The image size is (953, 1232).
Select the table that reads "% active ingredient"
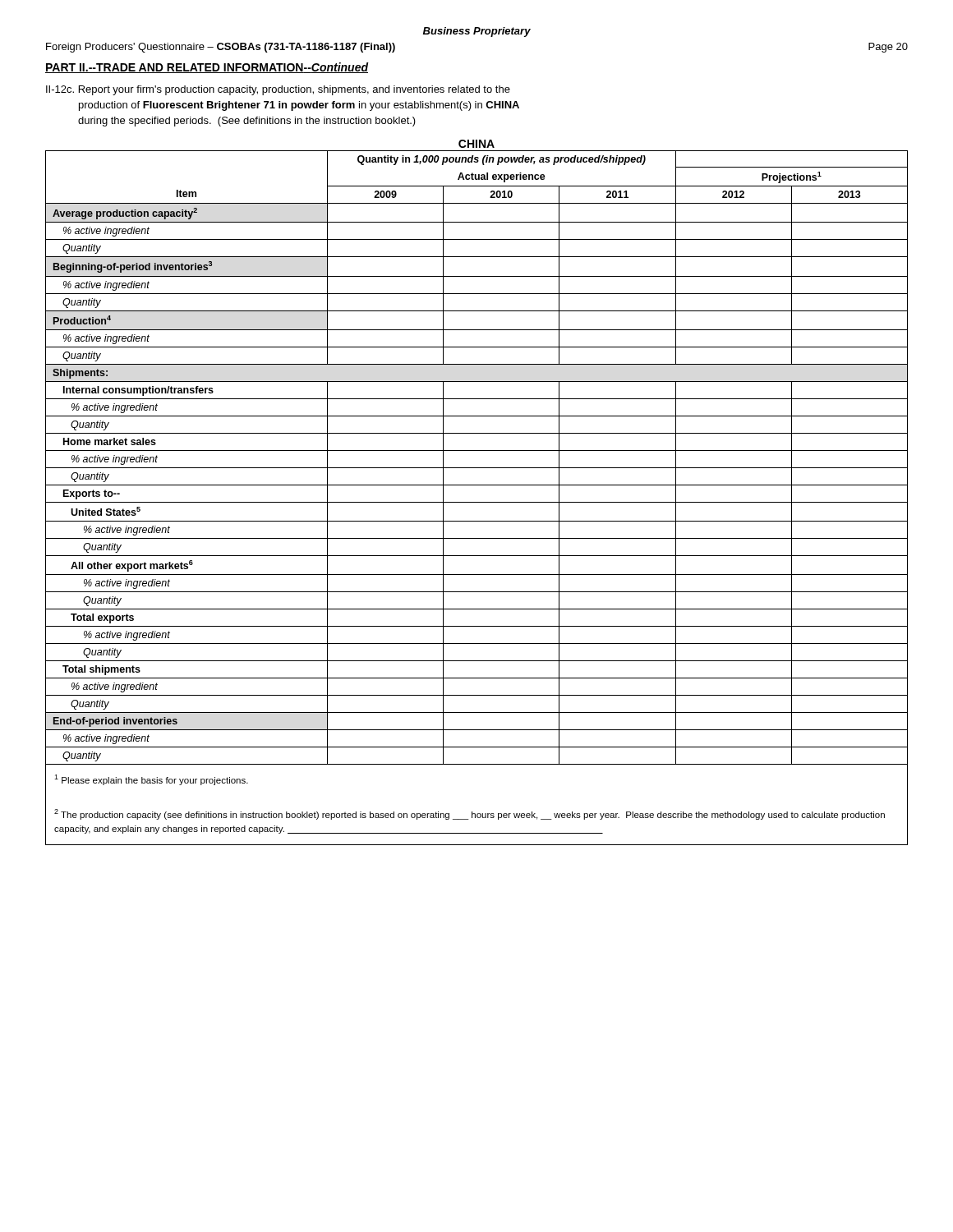[476, 497]
